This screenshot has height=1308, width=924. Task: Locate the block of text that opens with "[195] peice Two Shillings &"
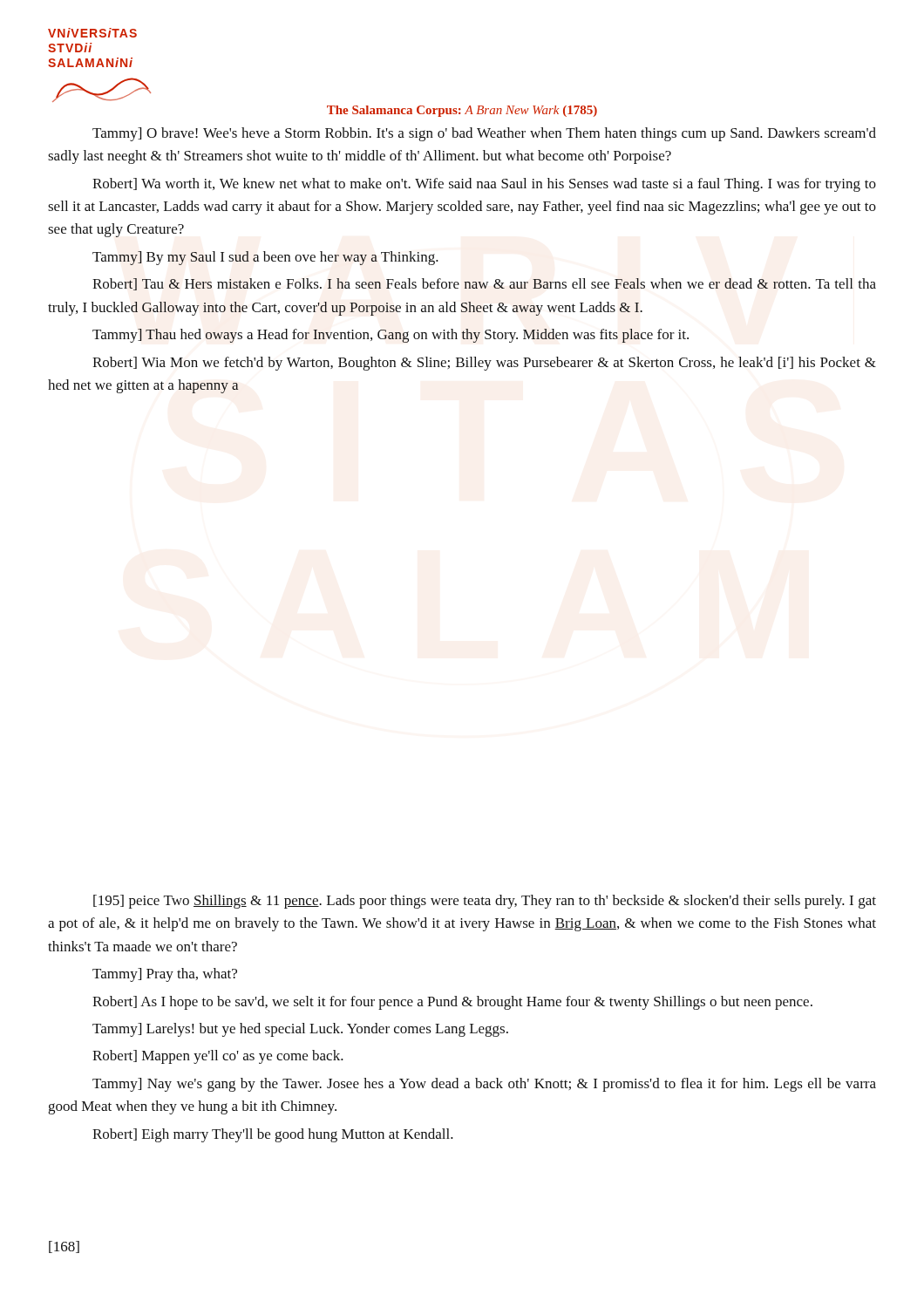(462, 924)
